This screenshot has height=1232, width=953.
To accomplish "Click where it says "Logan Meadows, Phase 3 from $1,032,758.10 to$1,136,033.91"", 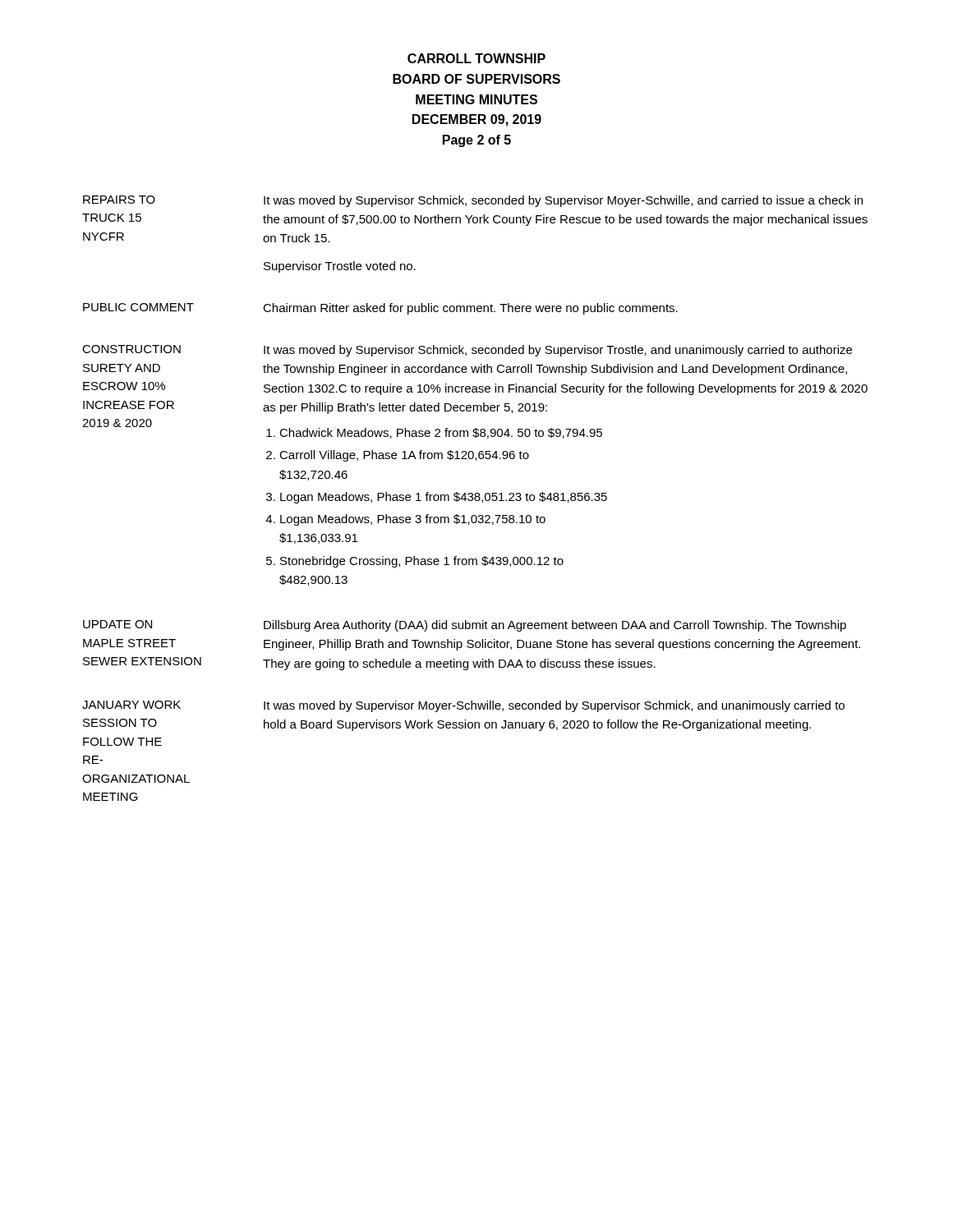I will pos(413,528).
